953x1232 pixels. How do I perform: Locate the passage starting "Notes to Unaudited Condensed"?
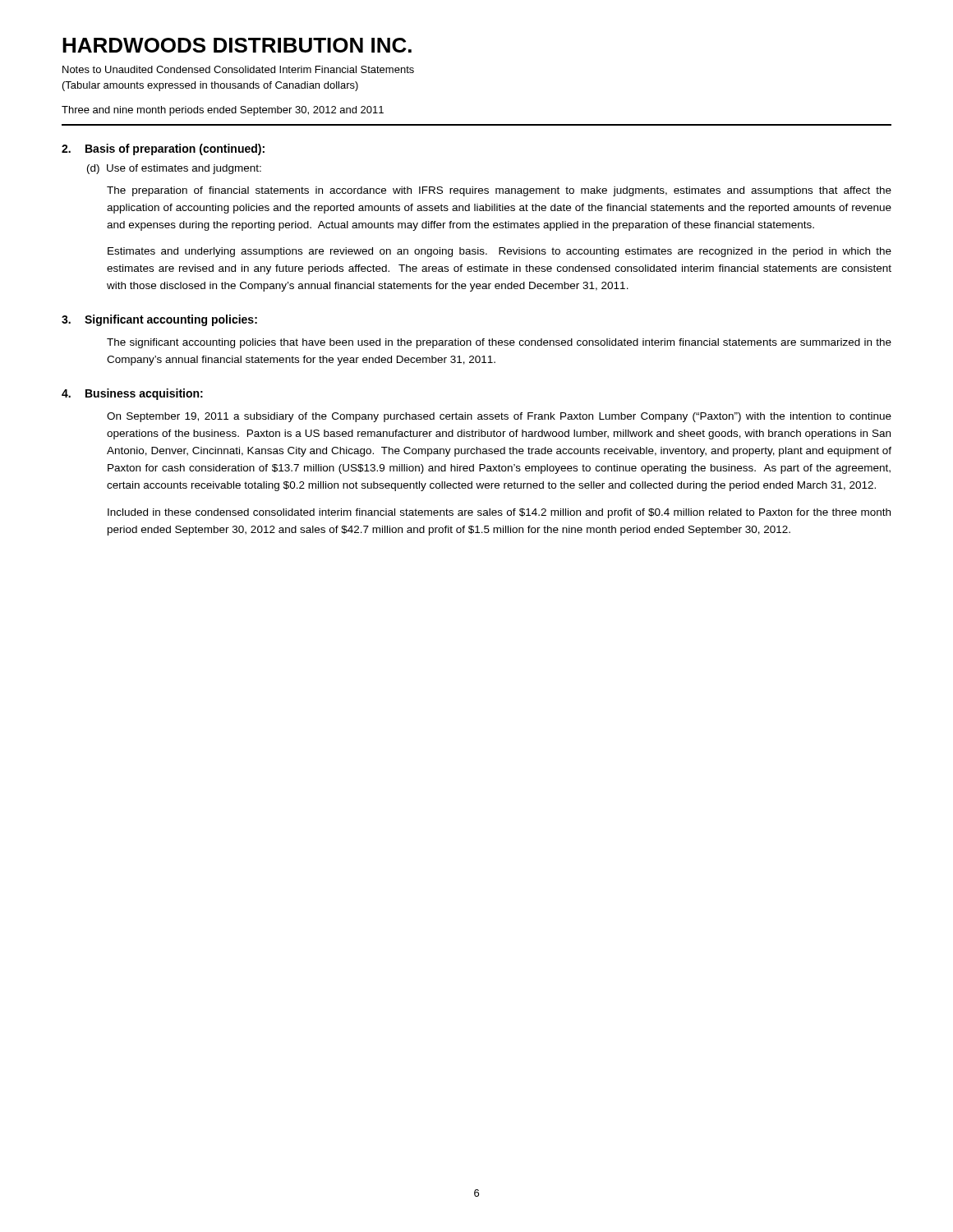pos(238,77)
